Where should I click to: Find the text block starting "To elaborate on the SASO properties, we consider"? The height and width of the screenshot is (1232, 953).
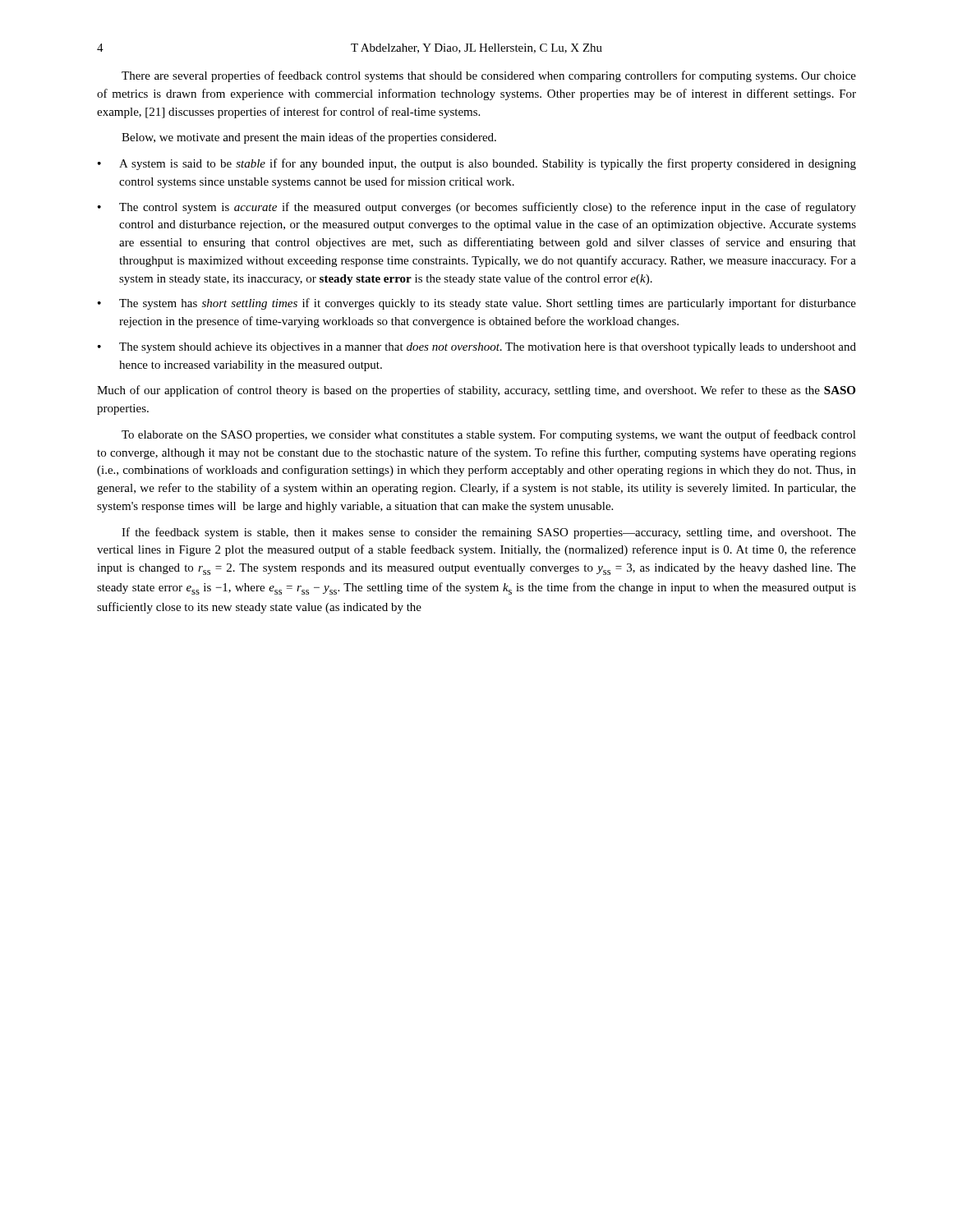pos(476,521)
